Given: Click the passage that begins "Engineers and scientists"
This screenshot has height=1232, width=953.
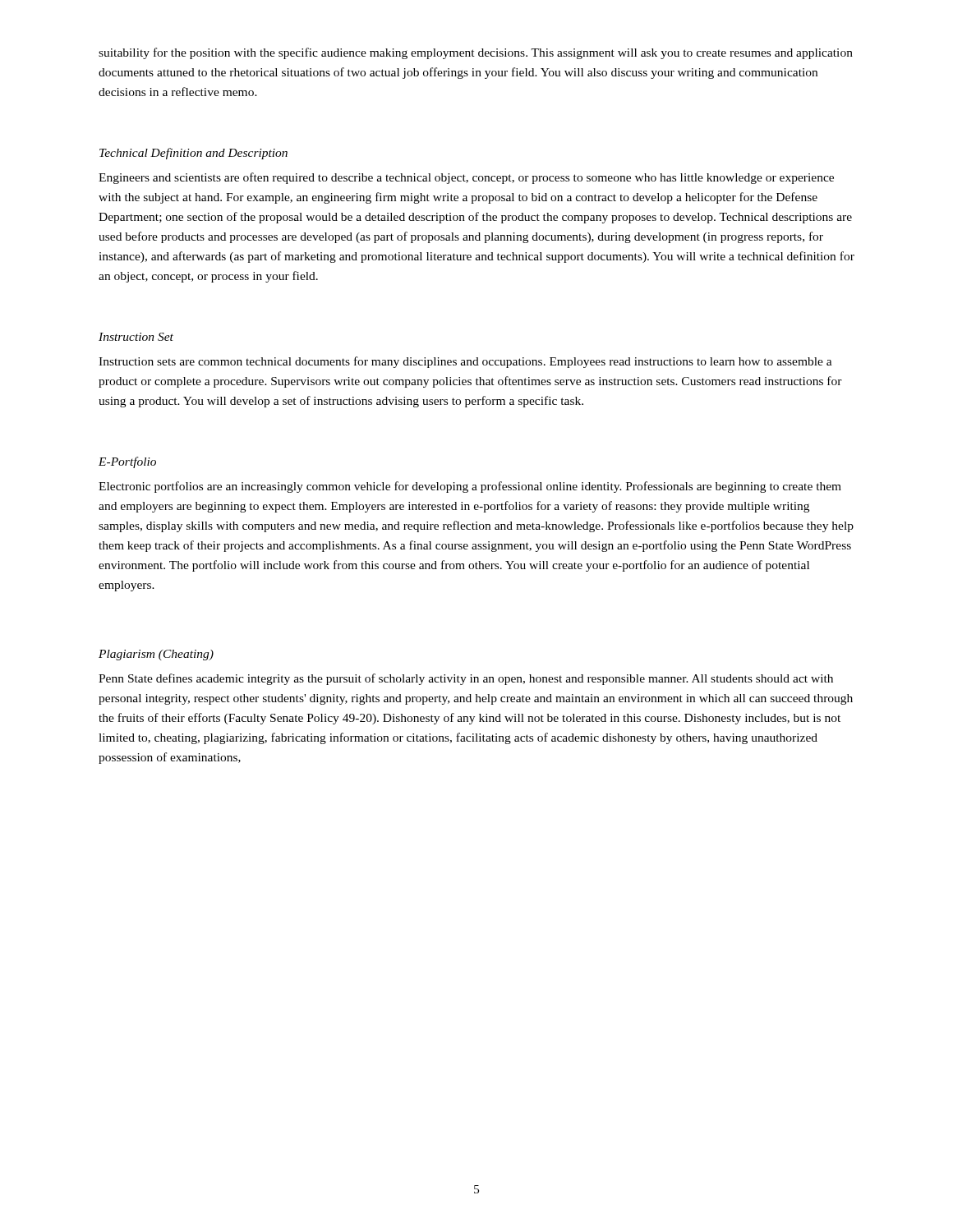Looking at the screenshot, I should tap(476, 227).
